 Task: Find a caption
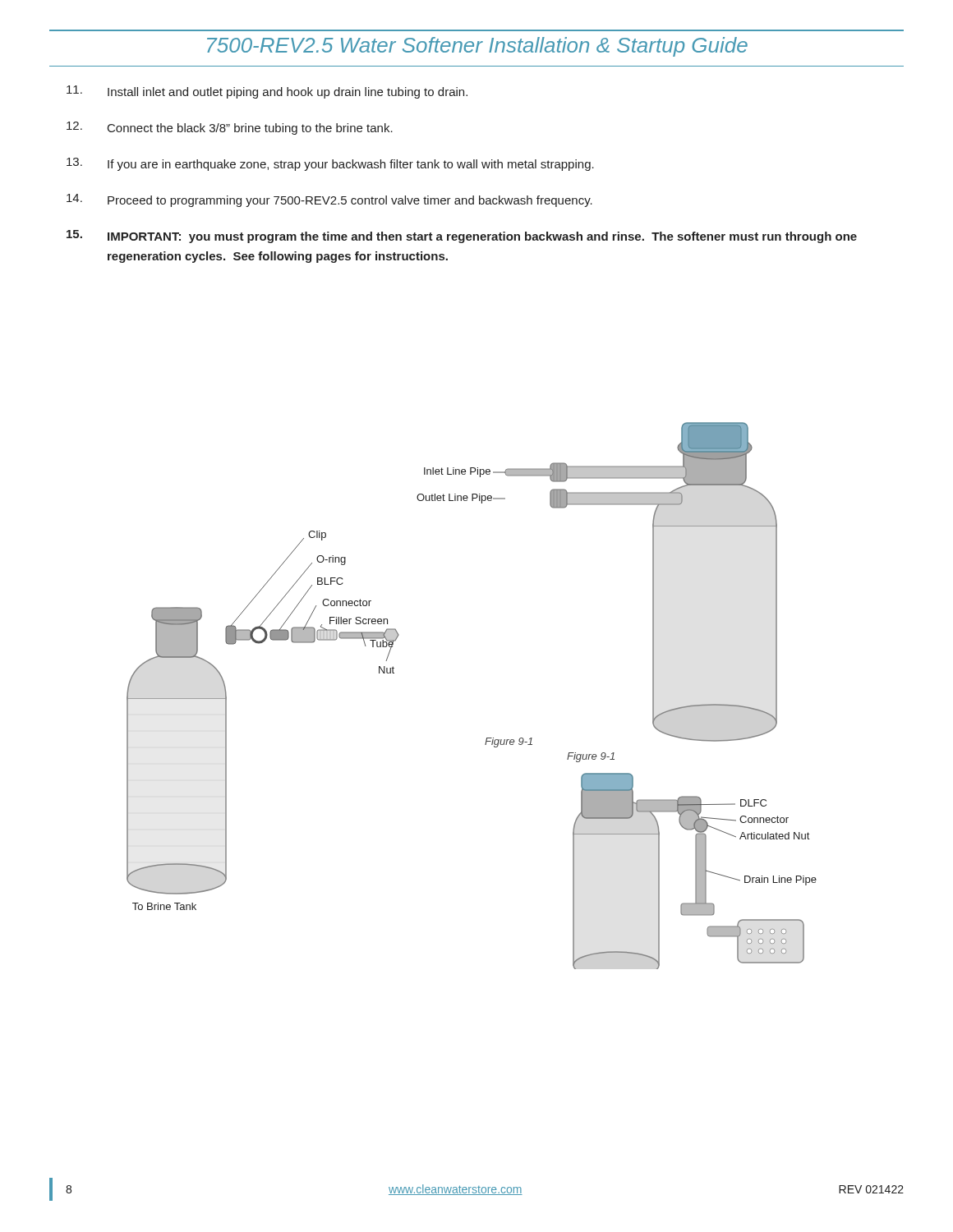tap(509, 741)
